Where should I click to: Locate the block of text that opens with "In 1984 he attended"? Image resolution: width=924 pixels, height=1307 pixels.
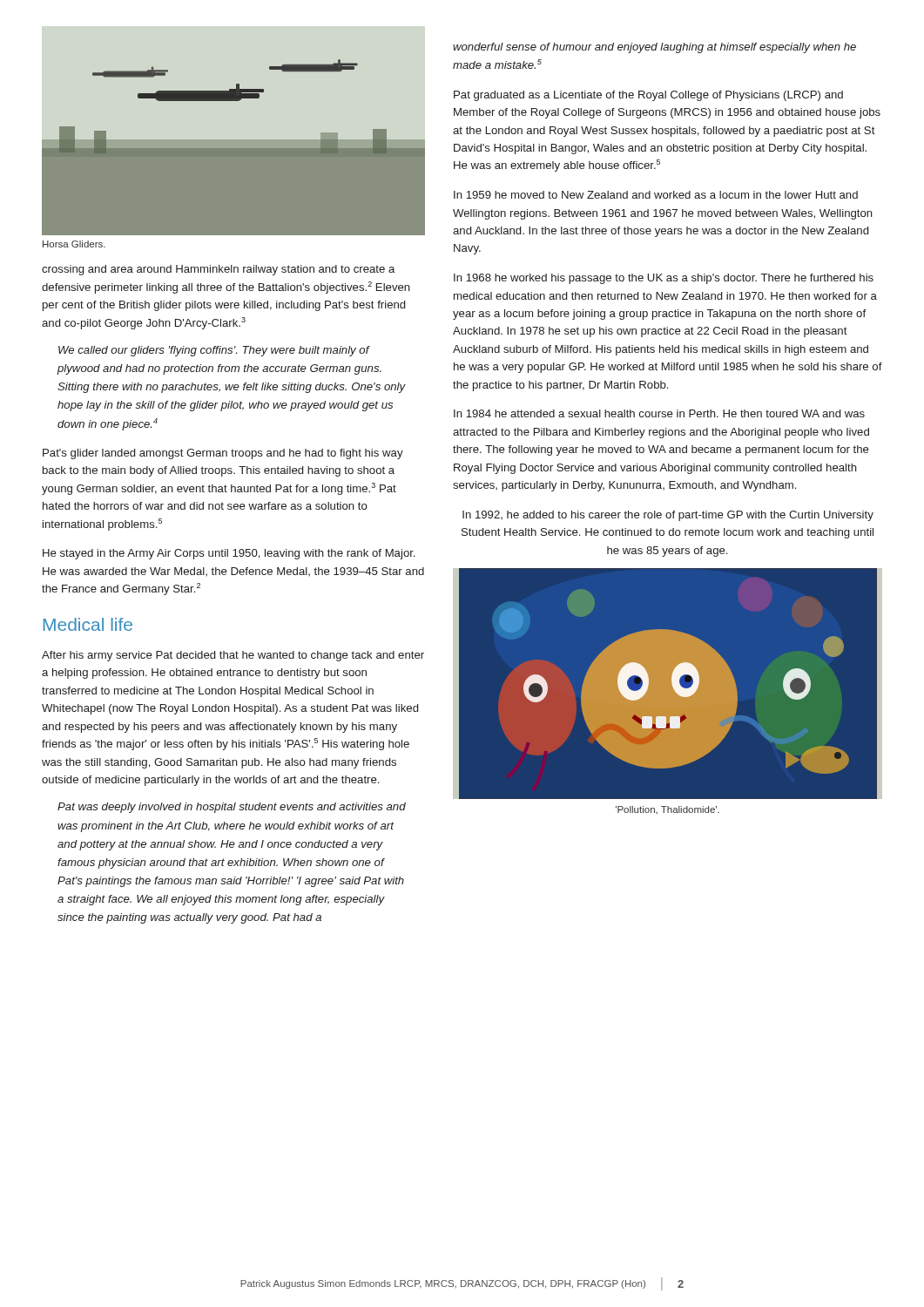tap(668, 450)
